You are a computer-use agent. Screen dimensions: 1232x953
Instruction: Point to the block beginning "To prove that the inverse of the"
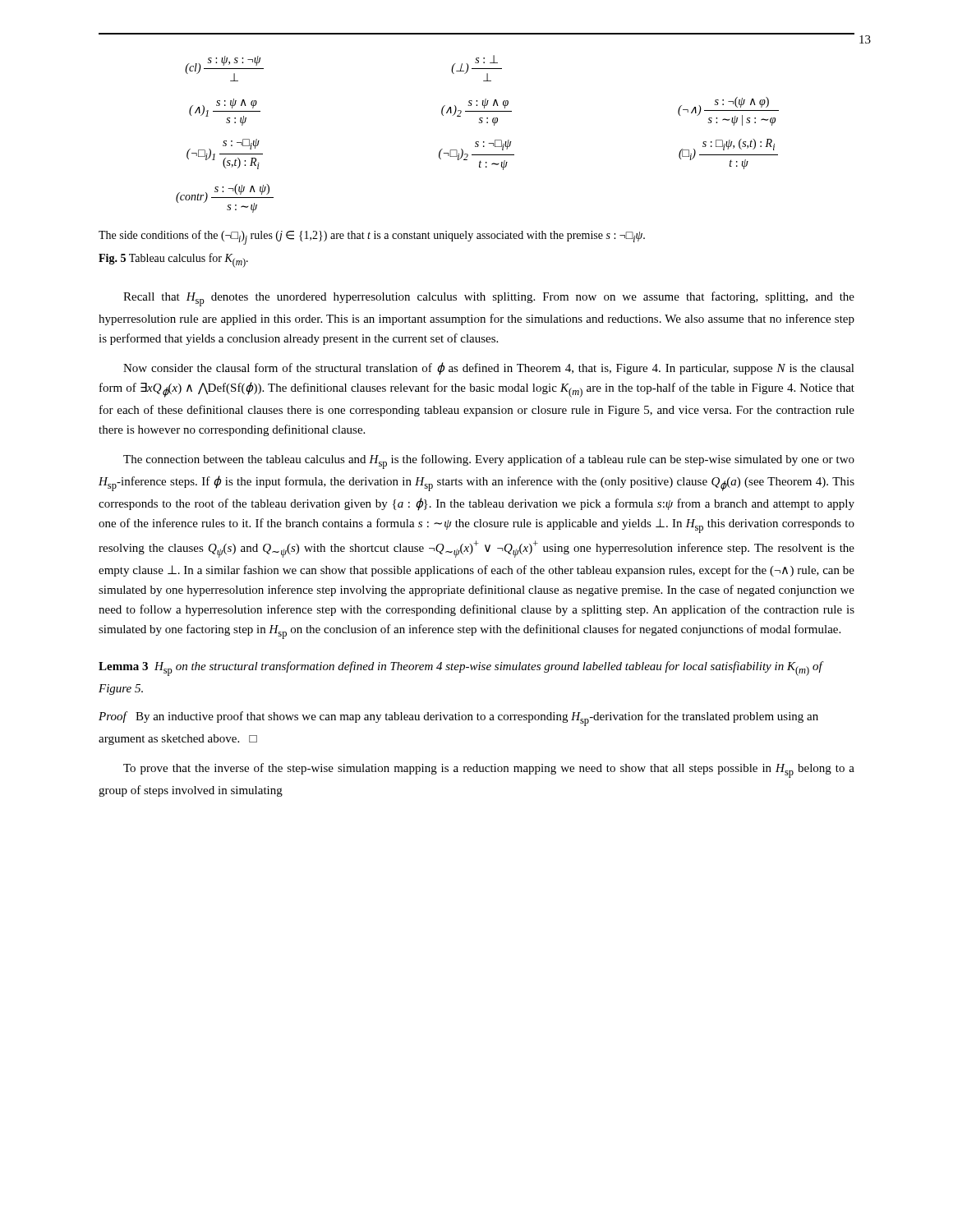(476, 779)
